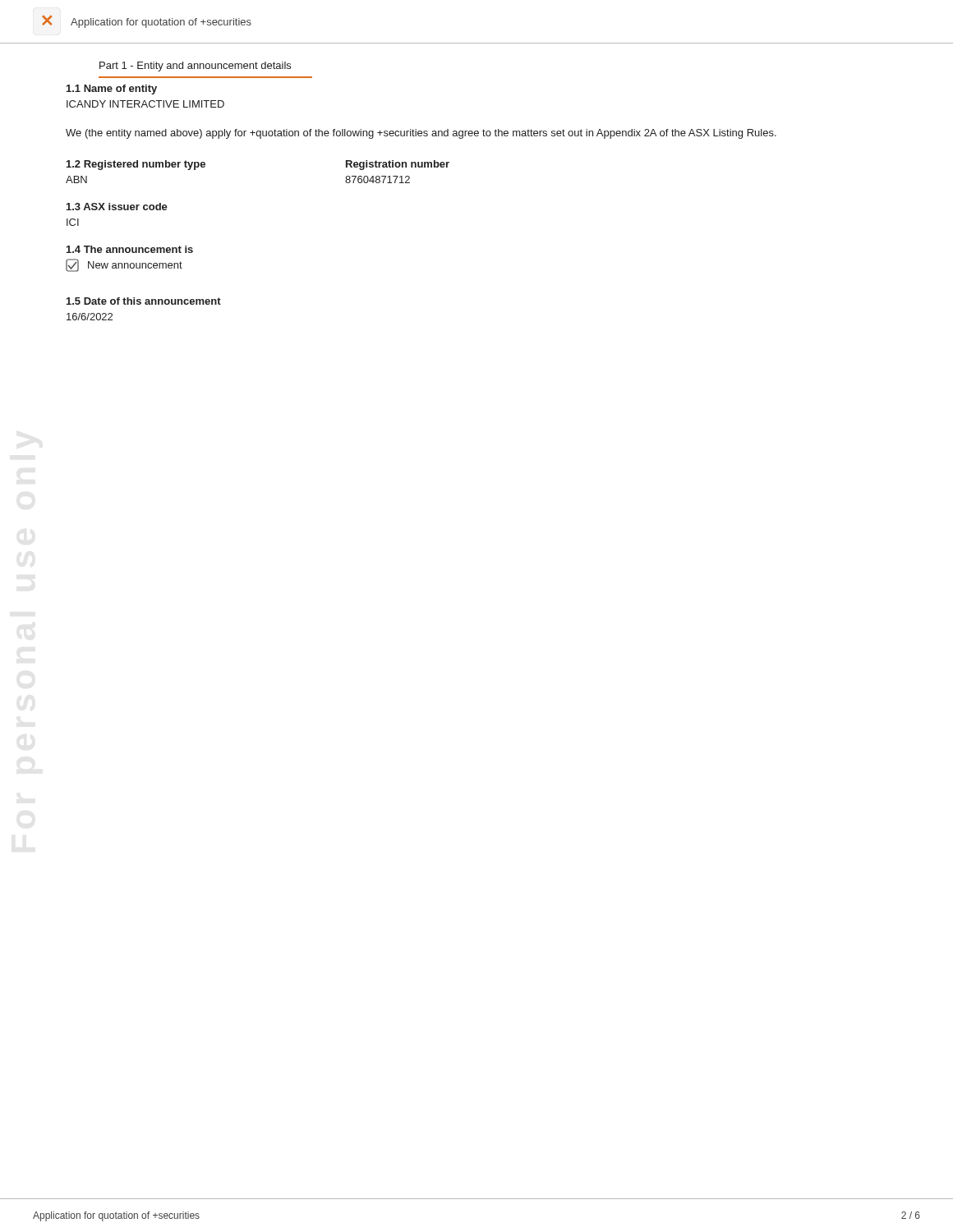The height and width of the screenshot is (1232, 953).
Task: Click on the block starting "1.4 The announcement is"
Action: click(x=130, y=249)
